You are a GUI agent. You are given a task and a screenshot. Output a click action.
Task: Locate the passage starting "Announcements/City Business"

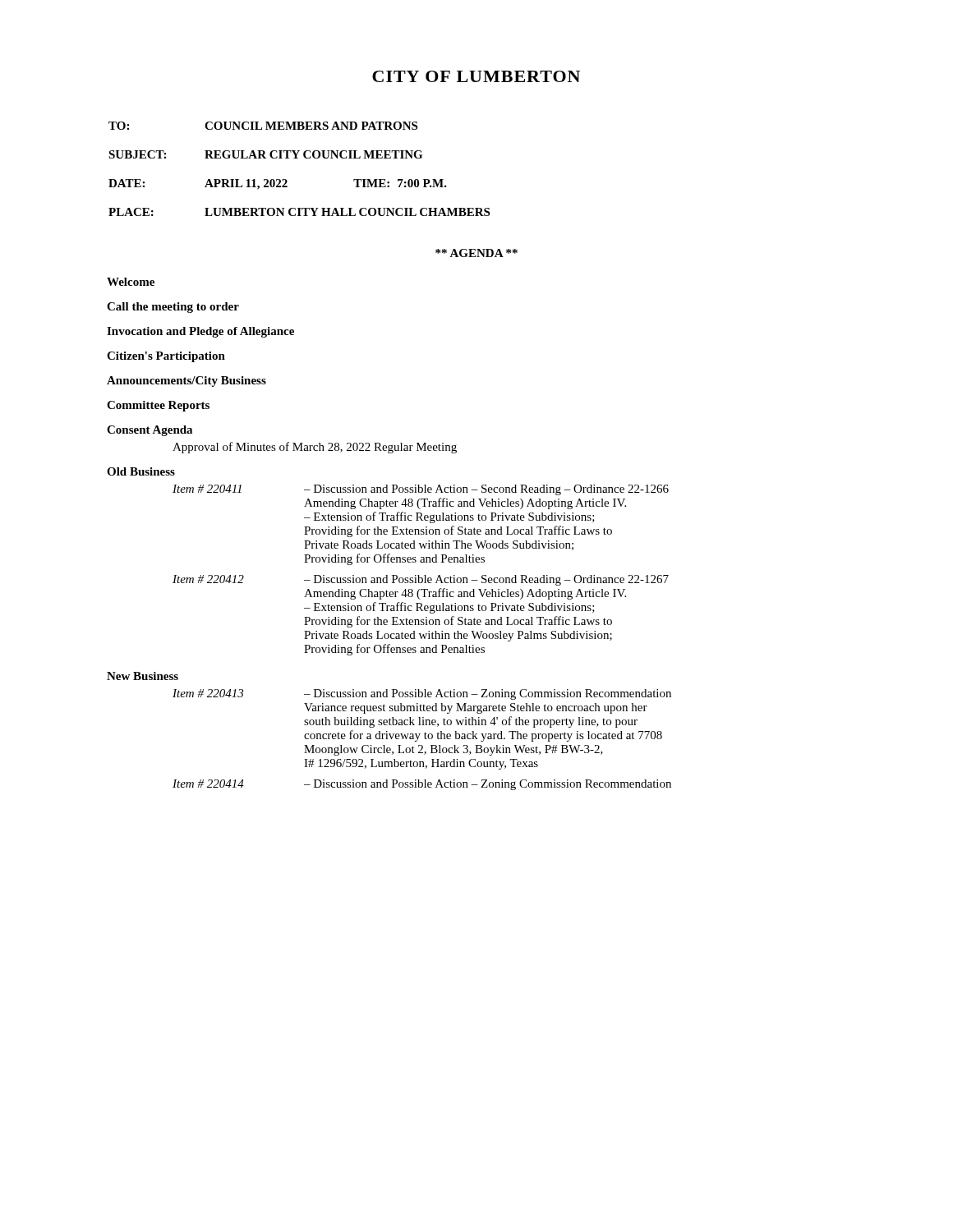[186, 380]
